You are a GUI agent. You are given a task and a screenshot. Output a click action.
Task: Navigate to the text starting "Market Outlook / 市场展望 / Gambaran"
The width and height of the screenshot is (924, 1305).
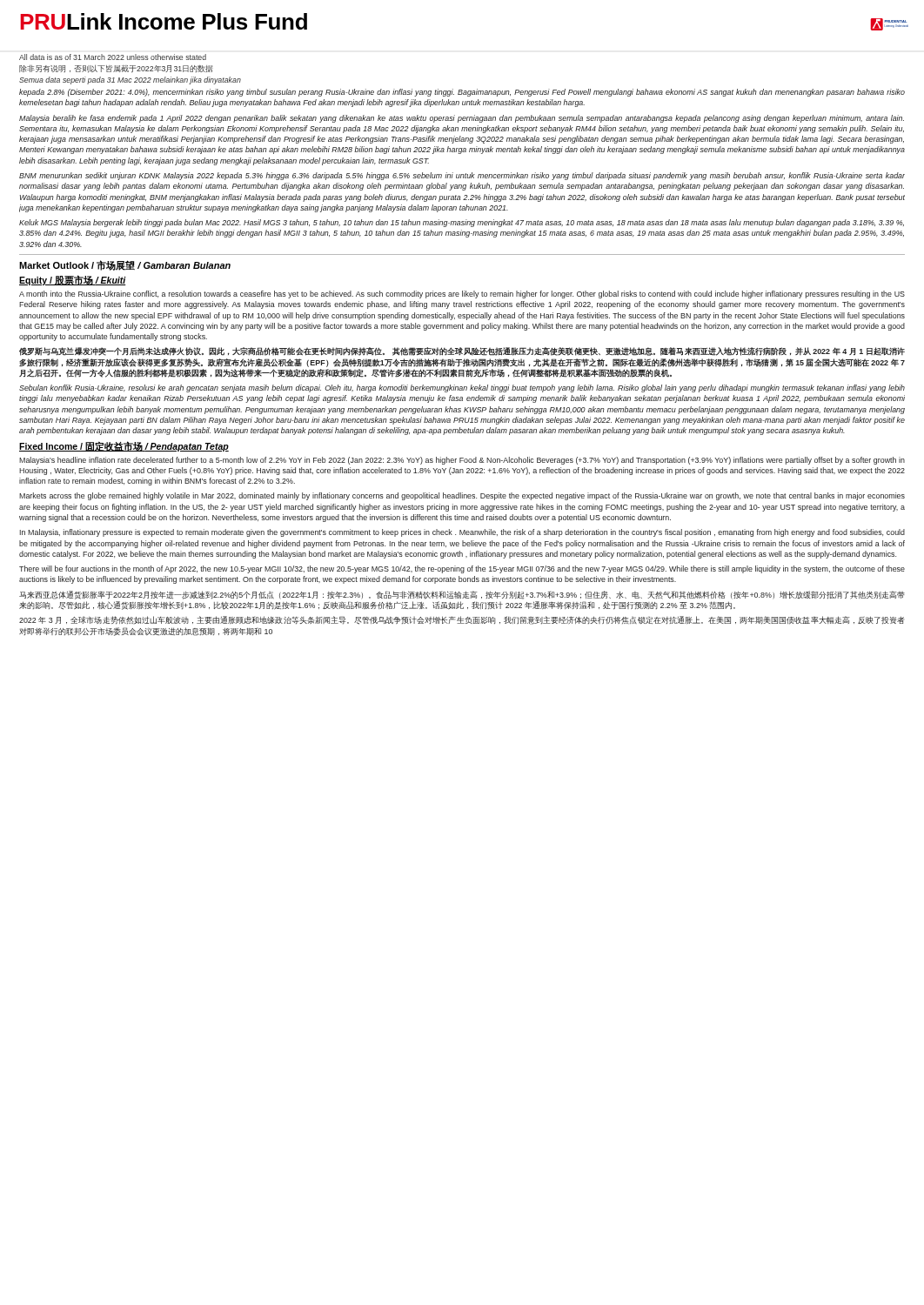click(125, 265)
